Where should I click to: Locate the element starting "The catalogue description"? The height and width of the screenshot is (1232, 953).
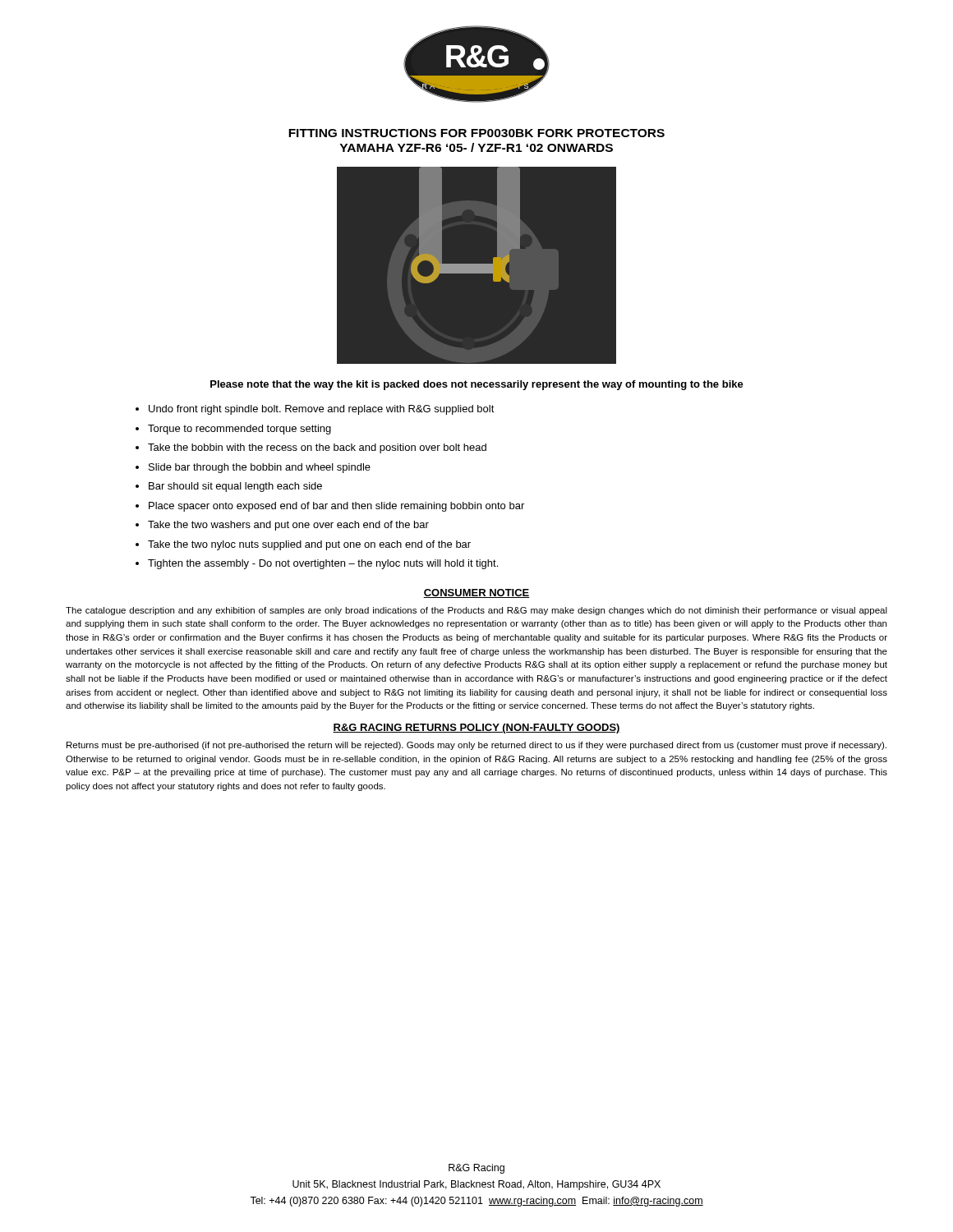tap(476, 658)
